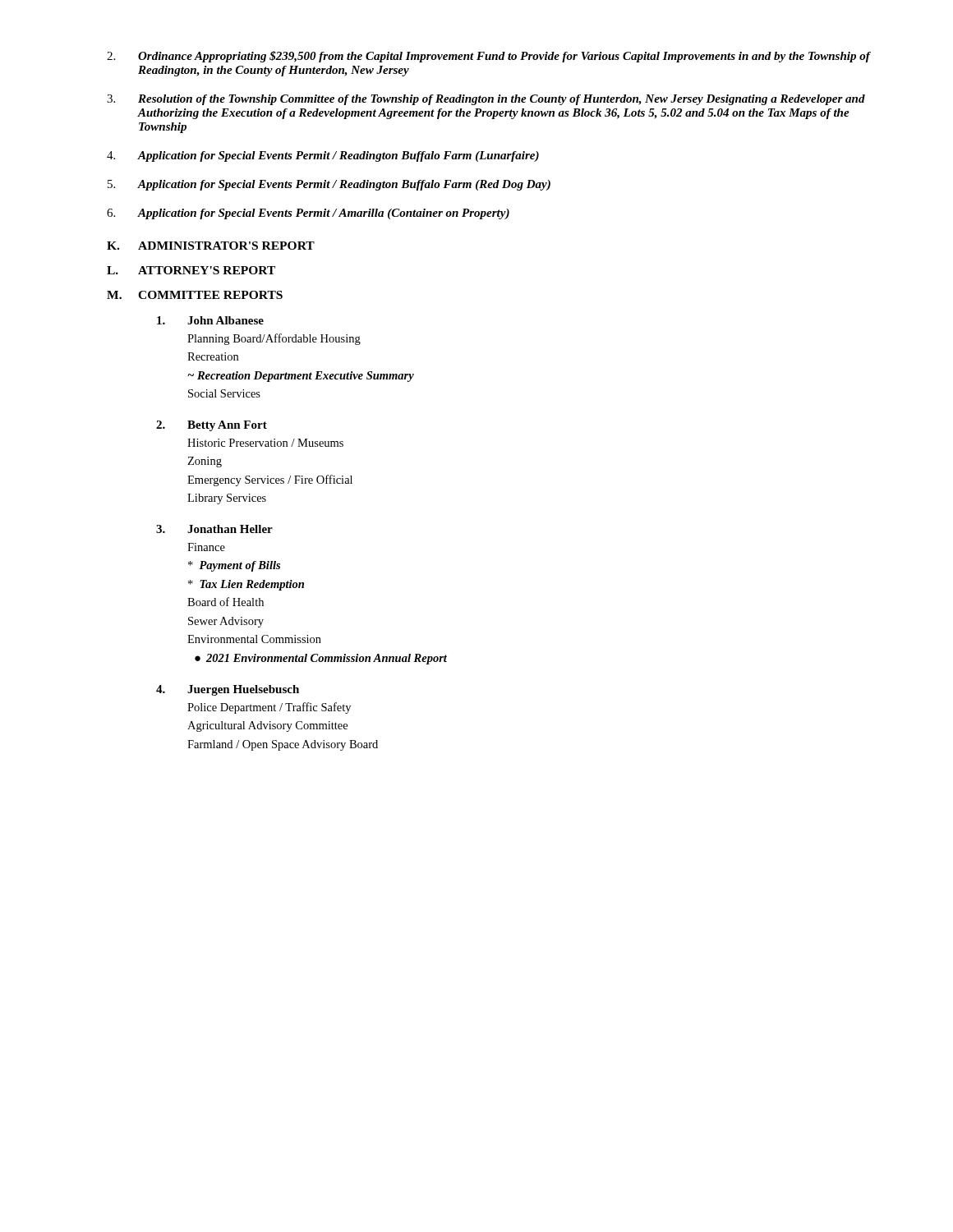Click on the list item containing "2. Ordinance Appropriating $239,500"

(x=497, y=63)
